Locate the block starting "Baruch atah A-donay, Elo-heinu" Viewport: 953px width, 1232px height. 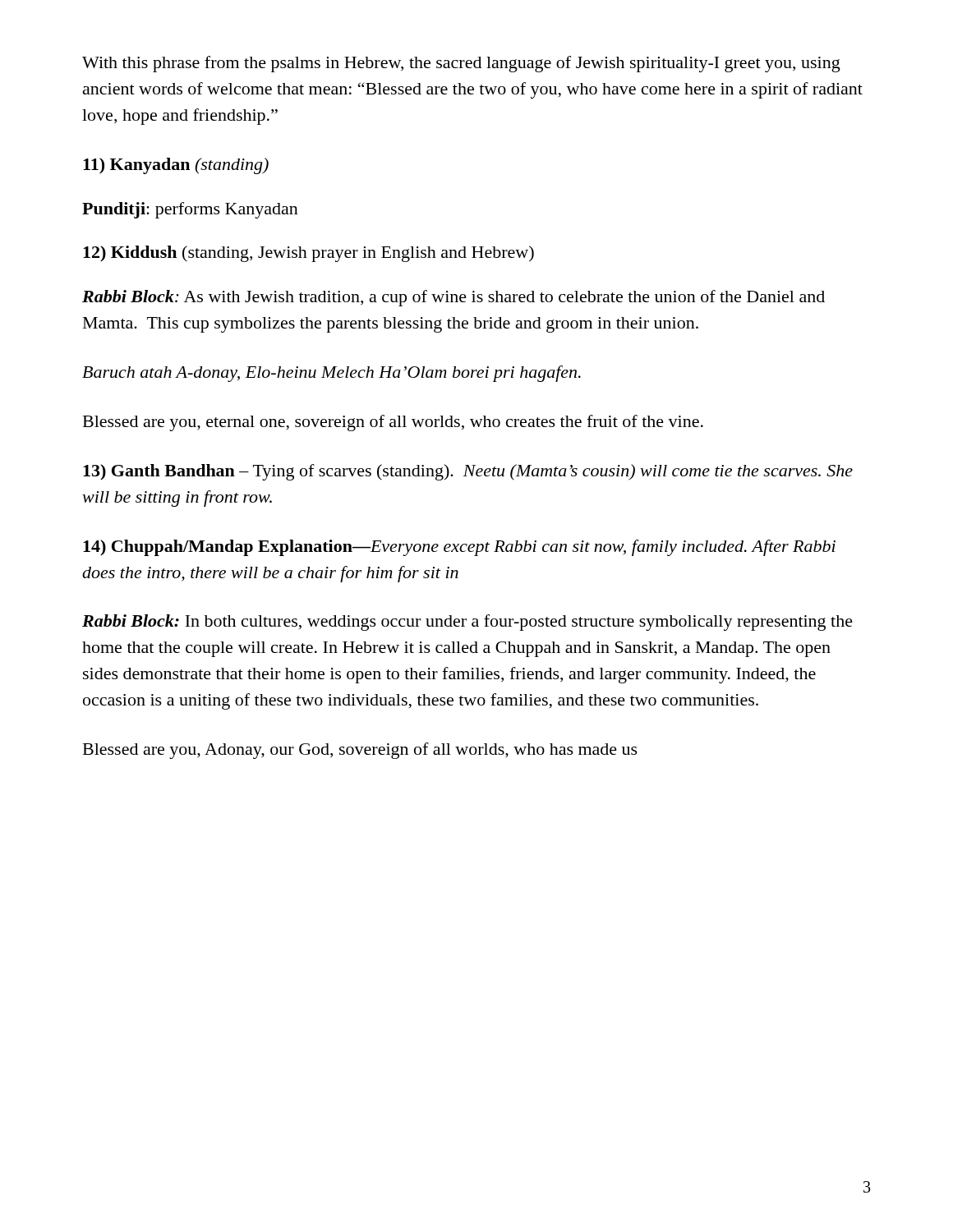(x=332, y=372)
